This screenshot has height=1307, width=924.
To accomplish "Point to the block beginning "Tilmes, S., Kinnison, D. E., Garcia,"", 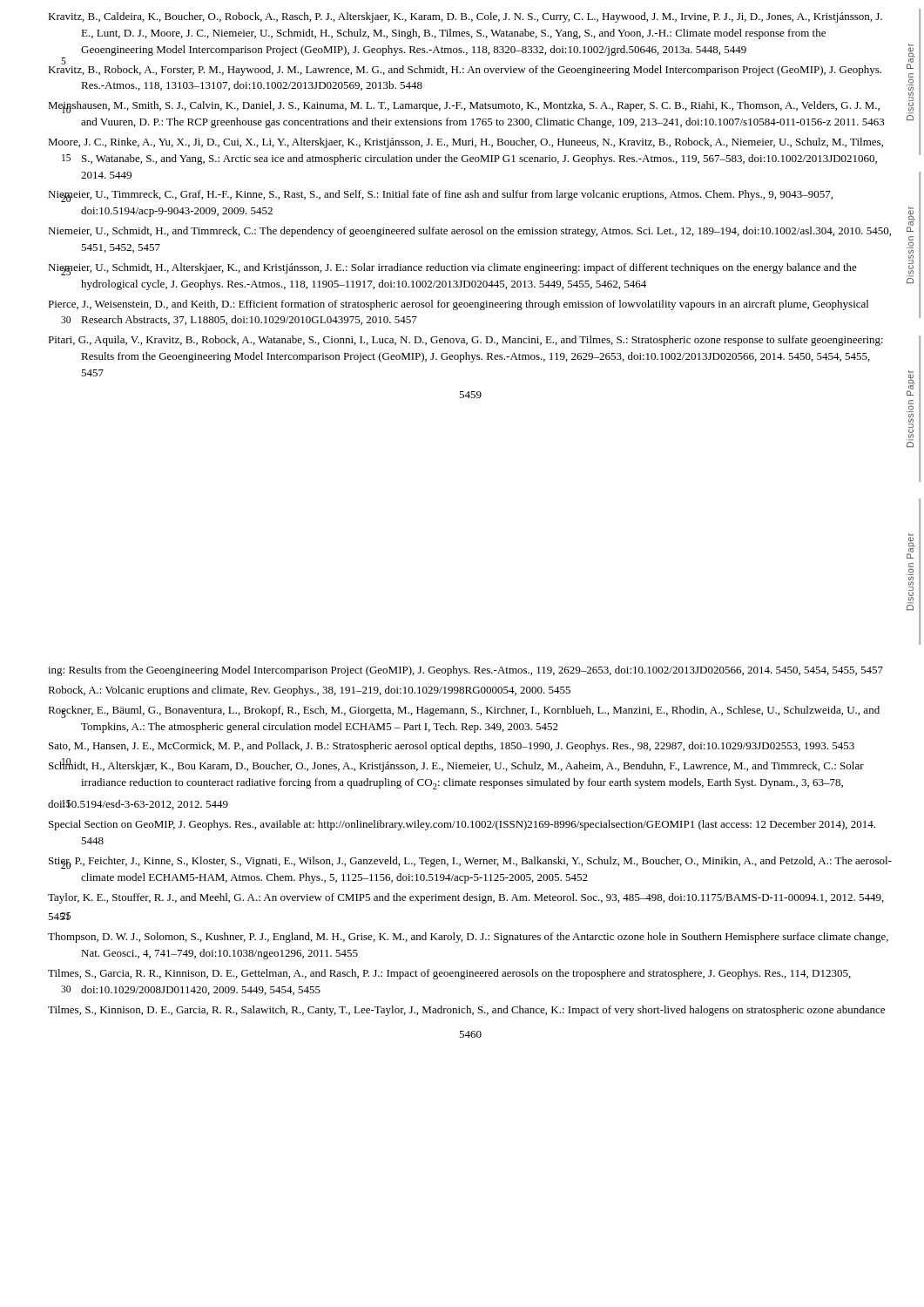I will point(467,1009).
